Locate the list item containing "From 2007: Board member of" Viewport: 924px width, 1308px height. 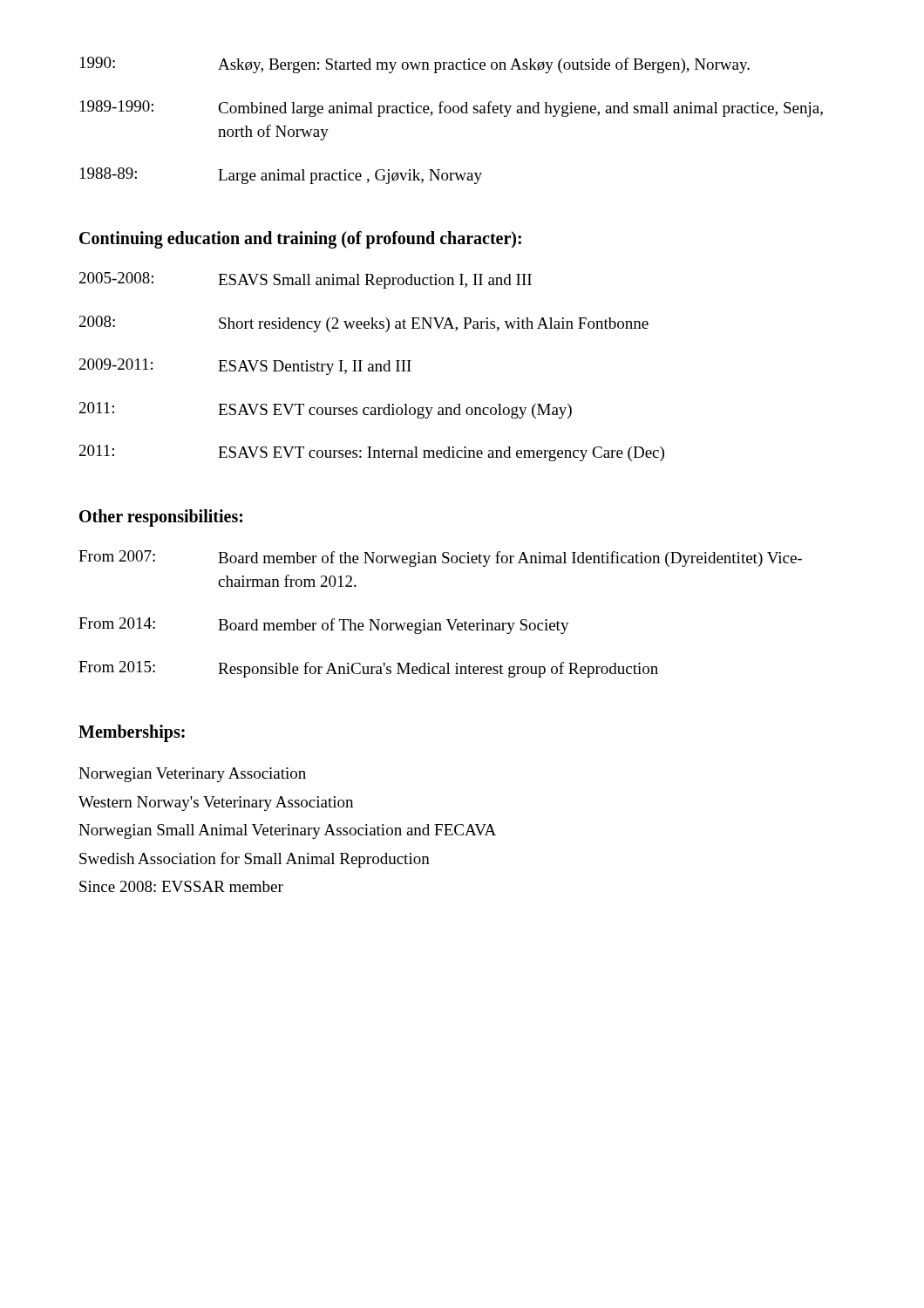click(x=462, y=570)
